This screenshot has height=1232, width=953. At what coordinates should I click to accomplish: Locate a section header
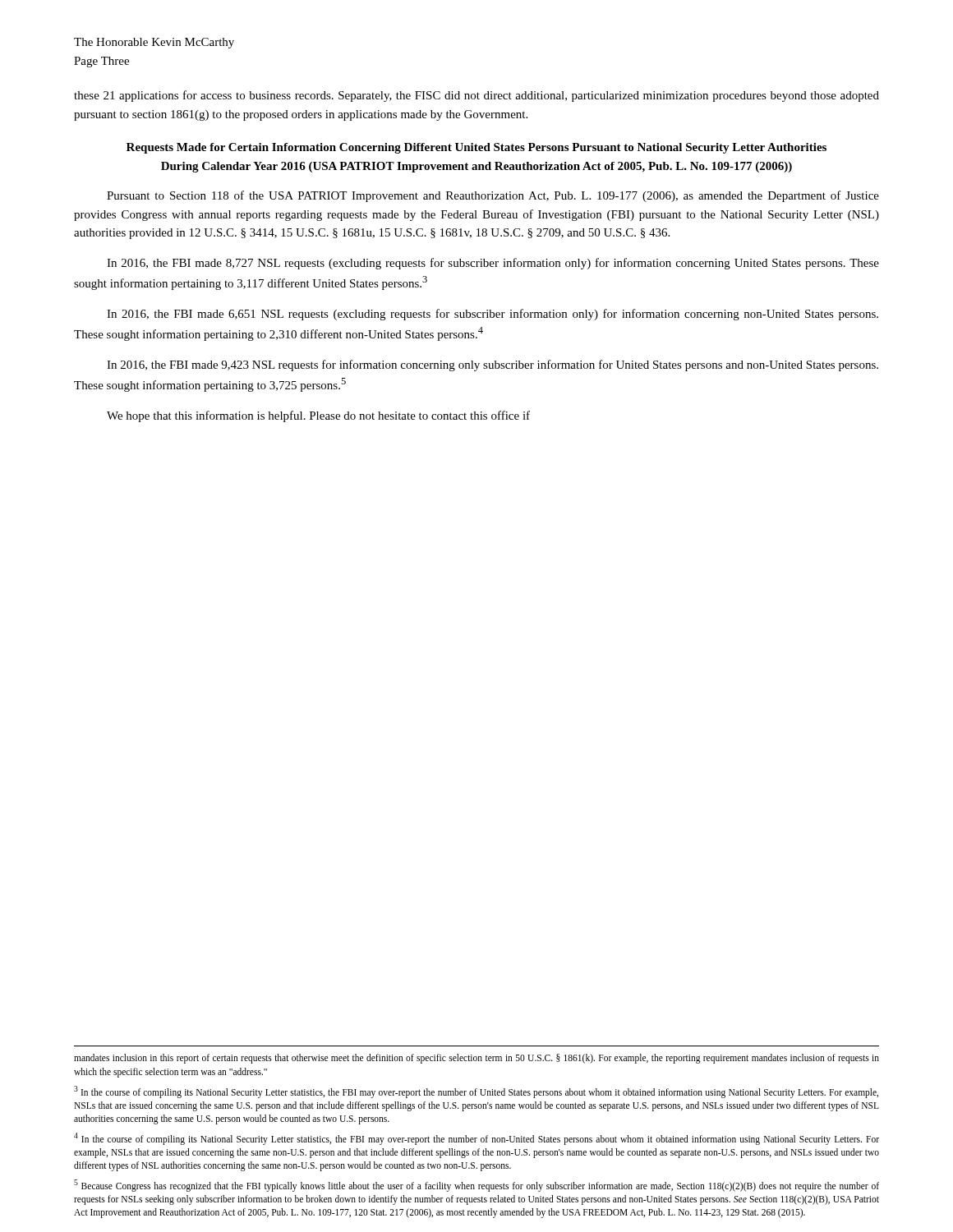click(x=476, y=156)
